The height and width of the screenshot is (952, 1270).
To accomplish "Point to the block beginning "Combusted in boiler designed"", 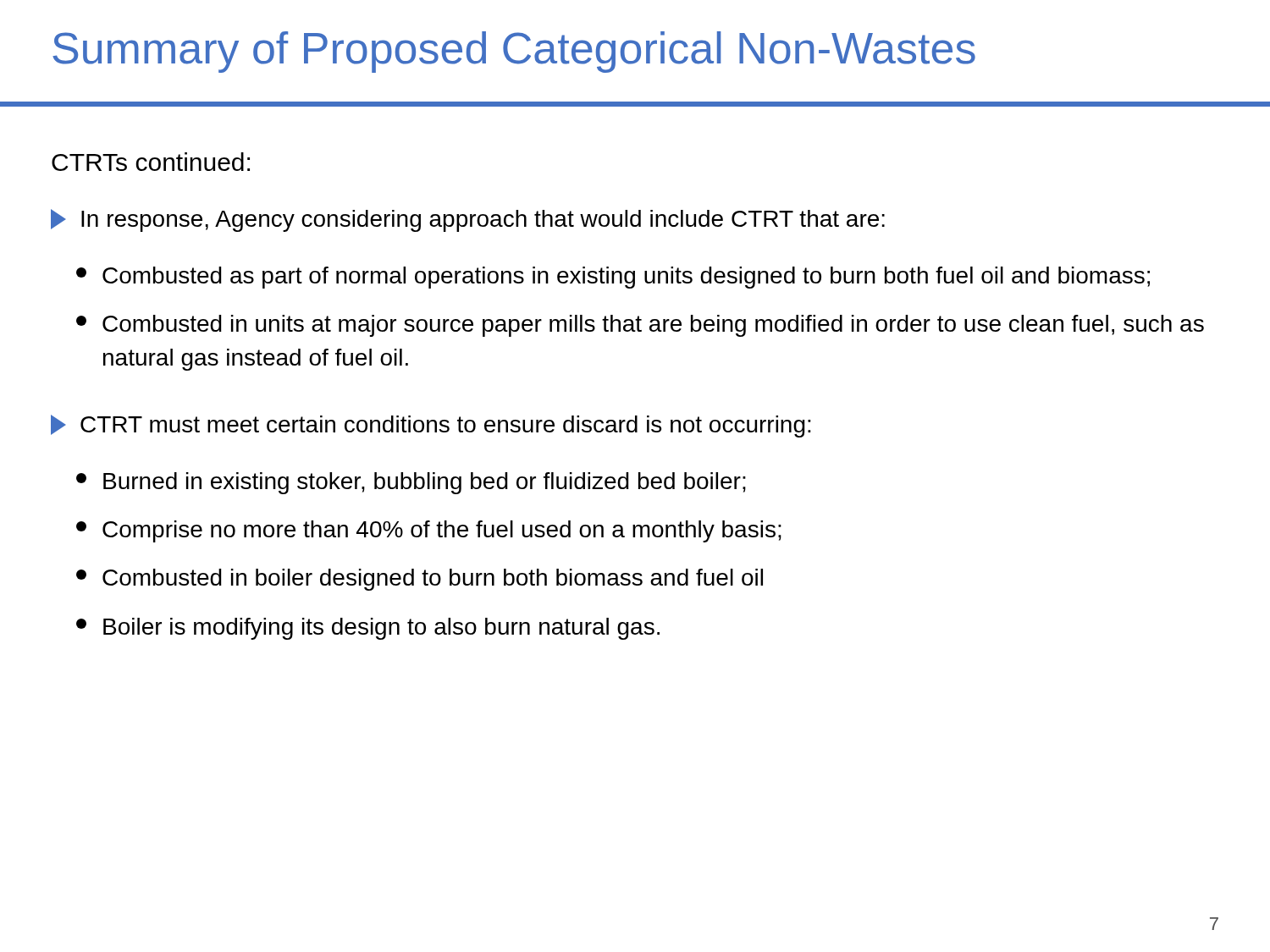I will (648, 578).
